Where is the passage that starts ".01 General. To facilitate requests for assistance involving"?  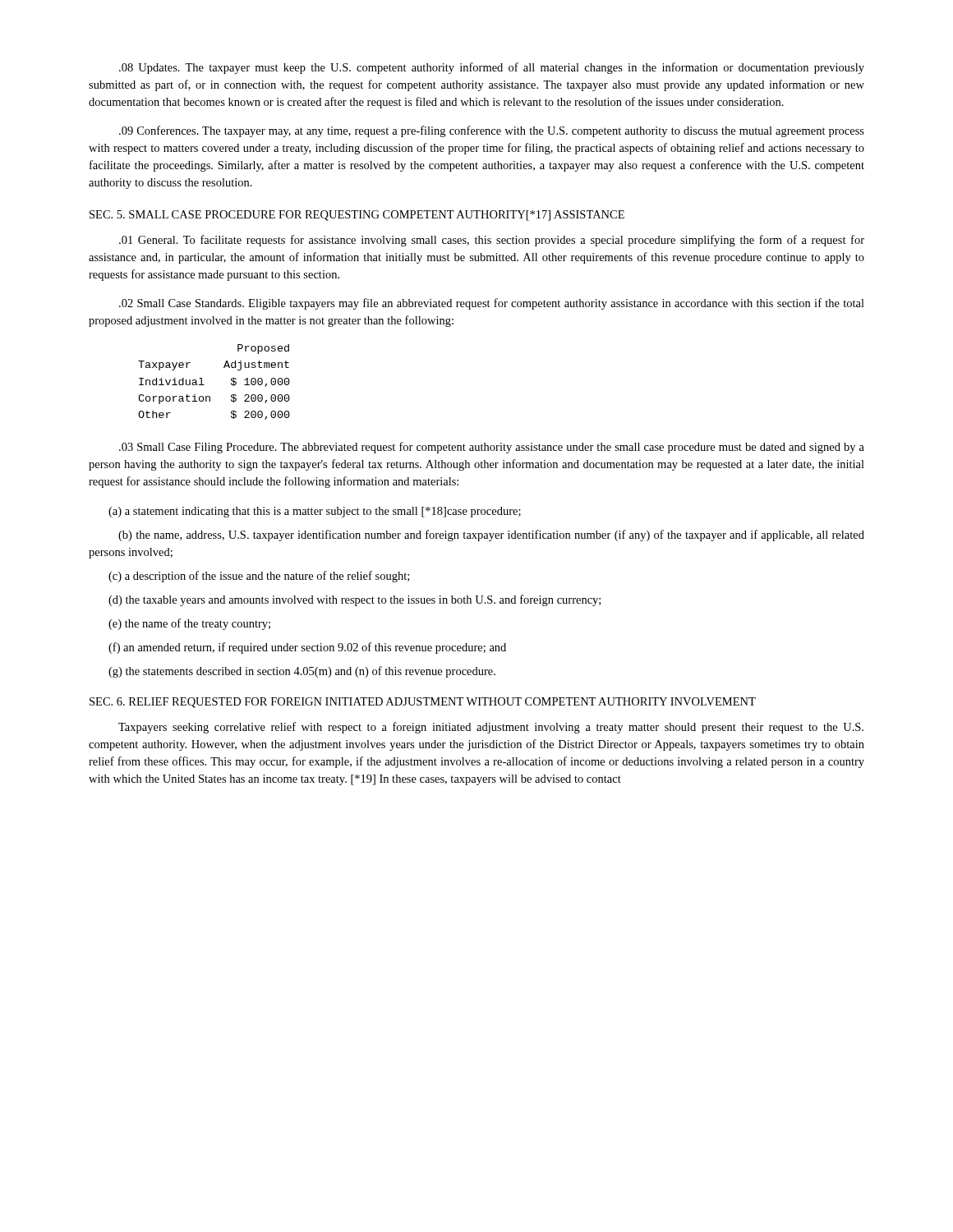476,257
